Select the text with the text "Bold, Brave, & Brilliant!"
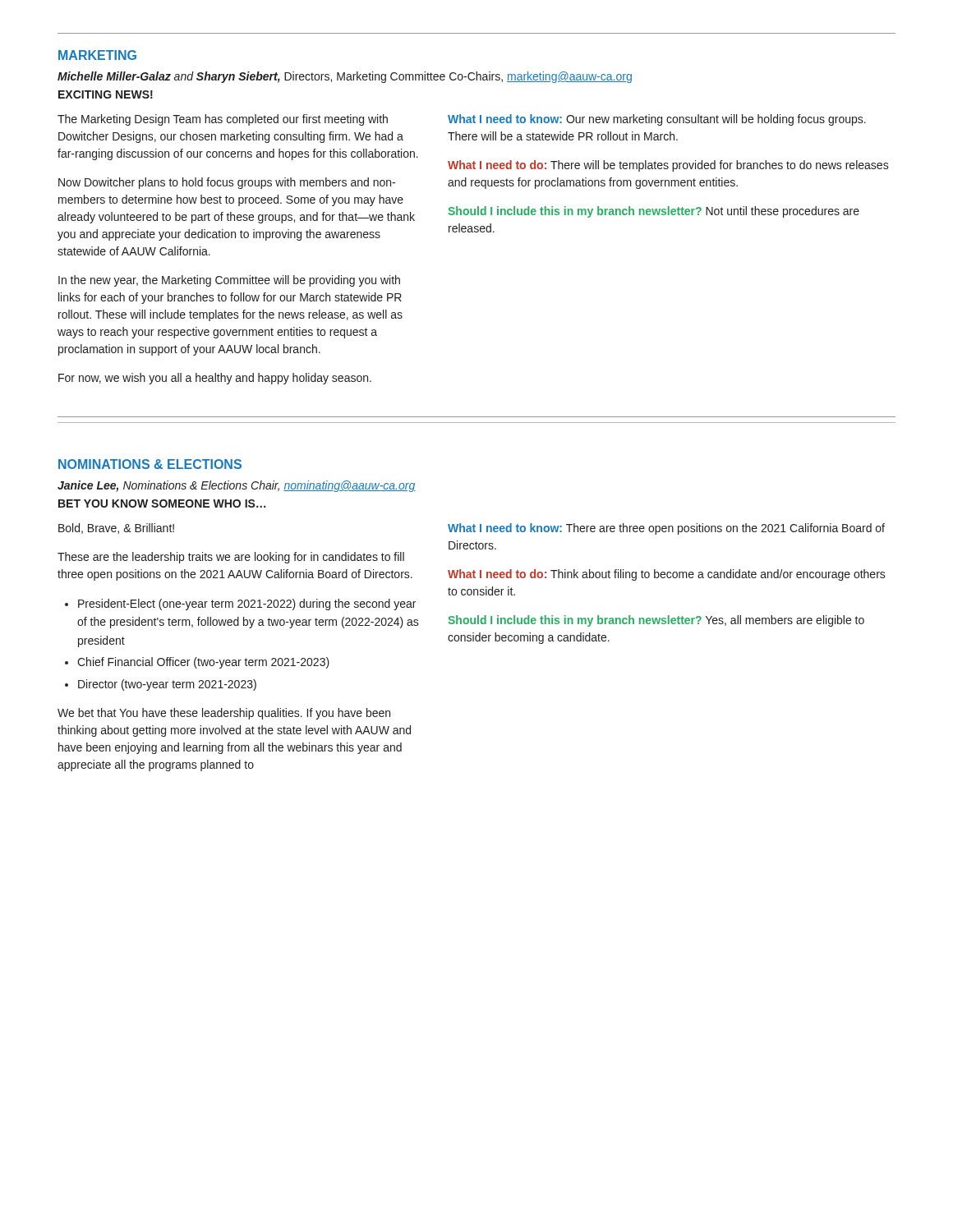 click(116, 528)
